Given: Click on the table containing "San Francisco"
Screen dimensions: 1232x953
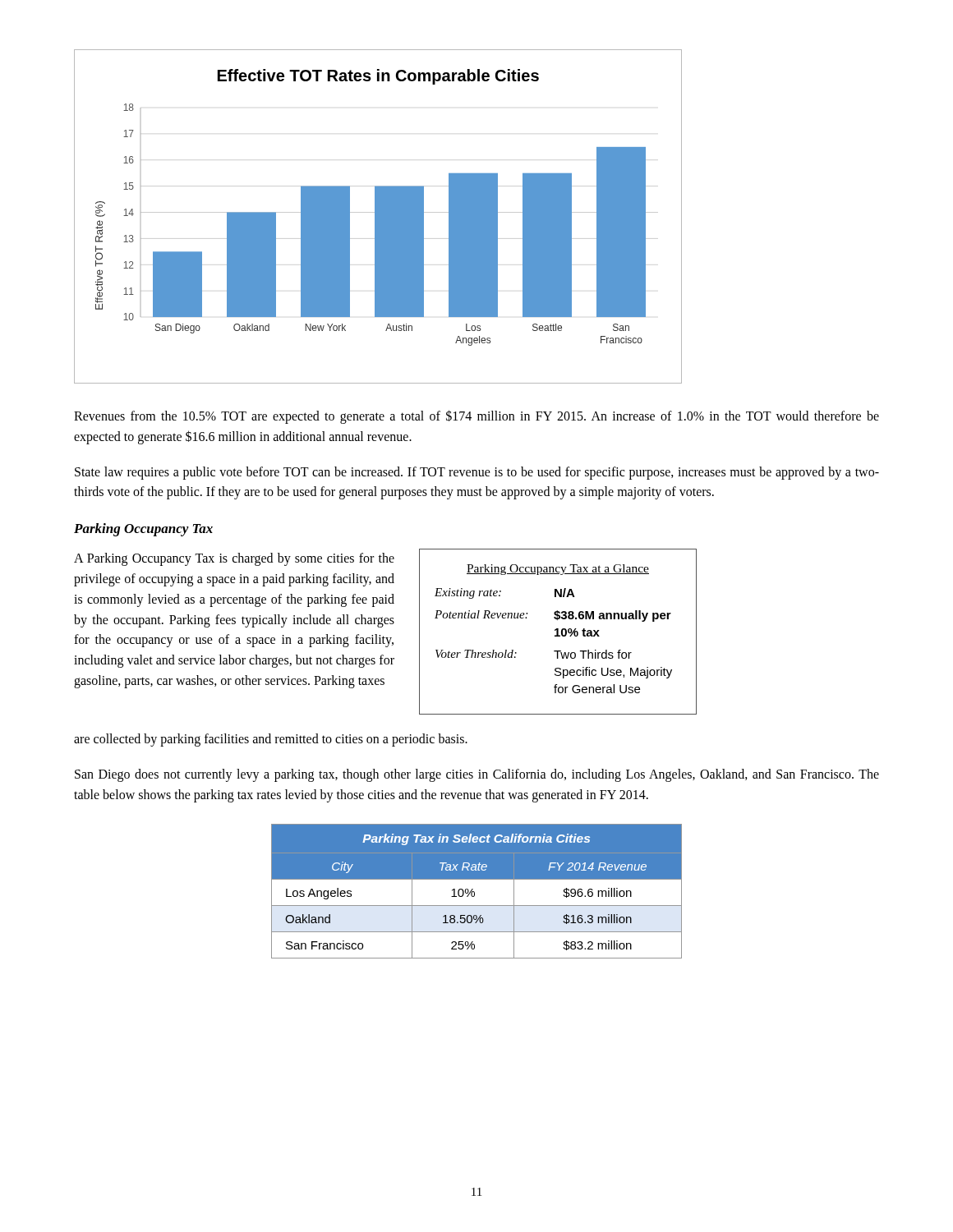Looking at the screenshot, I should (x=476, y=891).
